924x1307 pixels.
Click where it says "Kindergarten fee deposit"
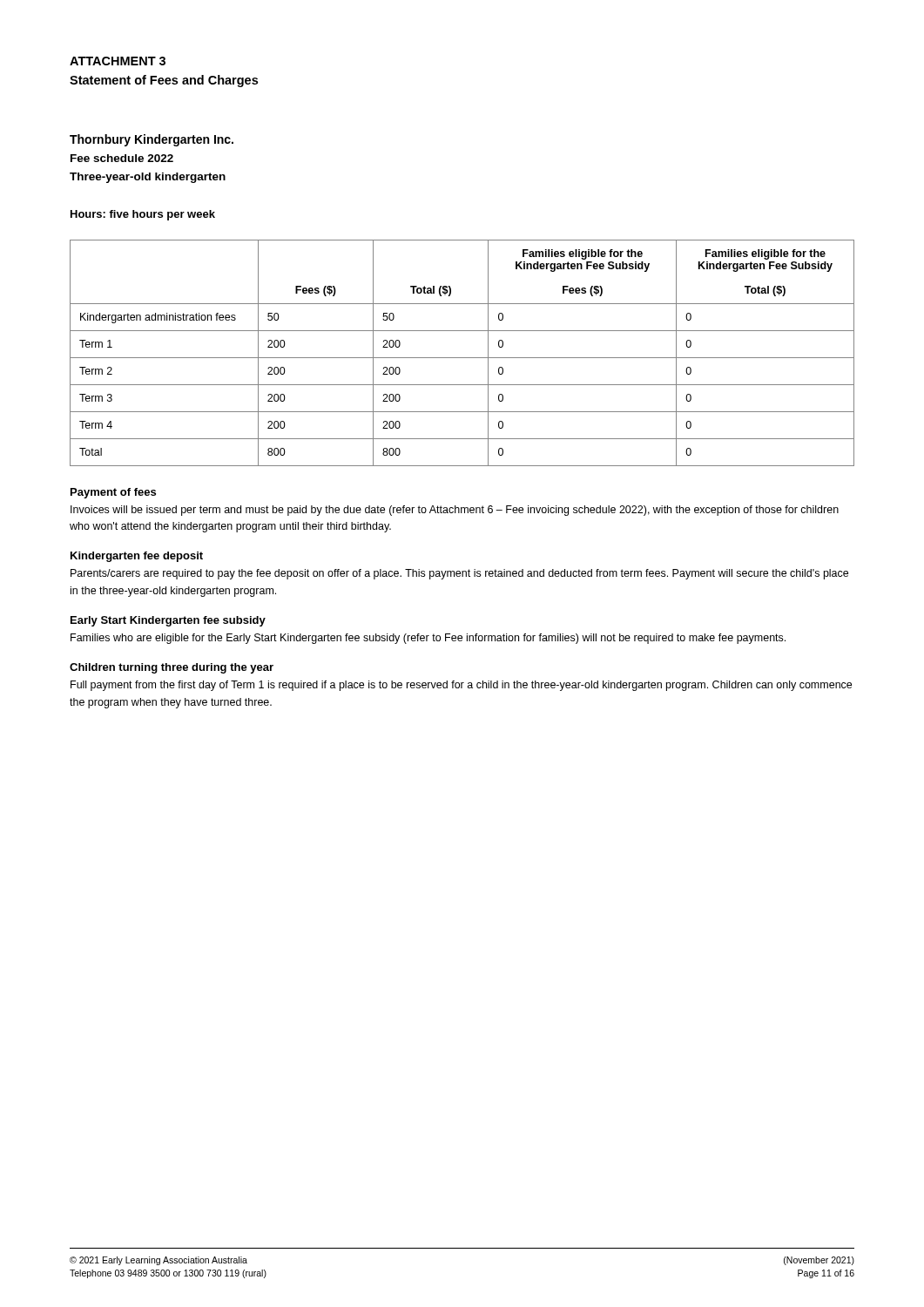click(136, 556)
